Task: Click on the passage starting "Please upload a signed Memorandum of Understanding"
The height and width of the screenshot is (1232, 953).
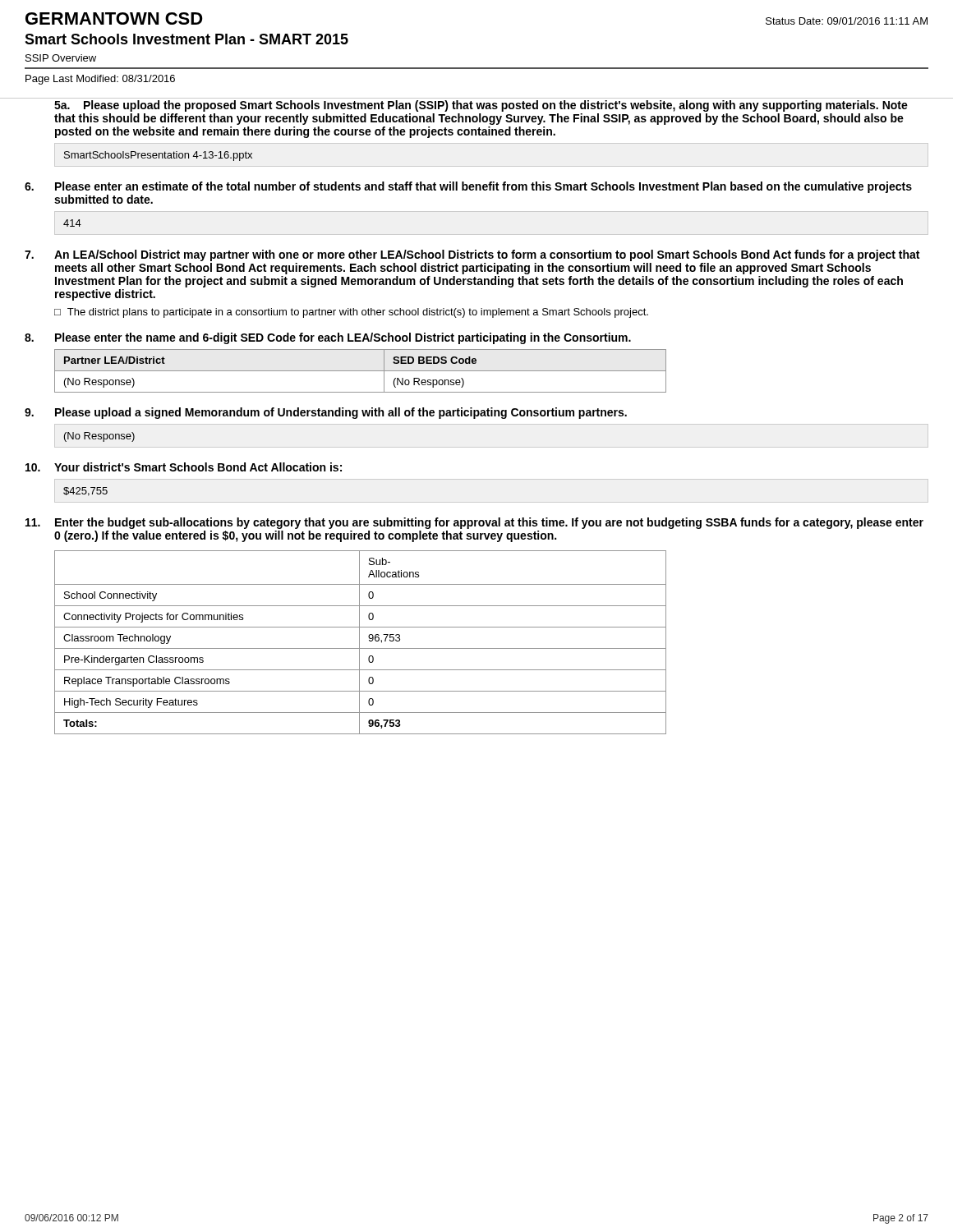Action: [x=341, y=412]
